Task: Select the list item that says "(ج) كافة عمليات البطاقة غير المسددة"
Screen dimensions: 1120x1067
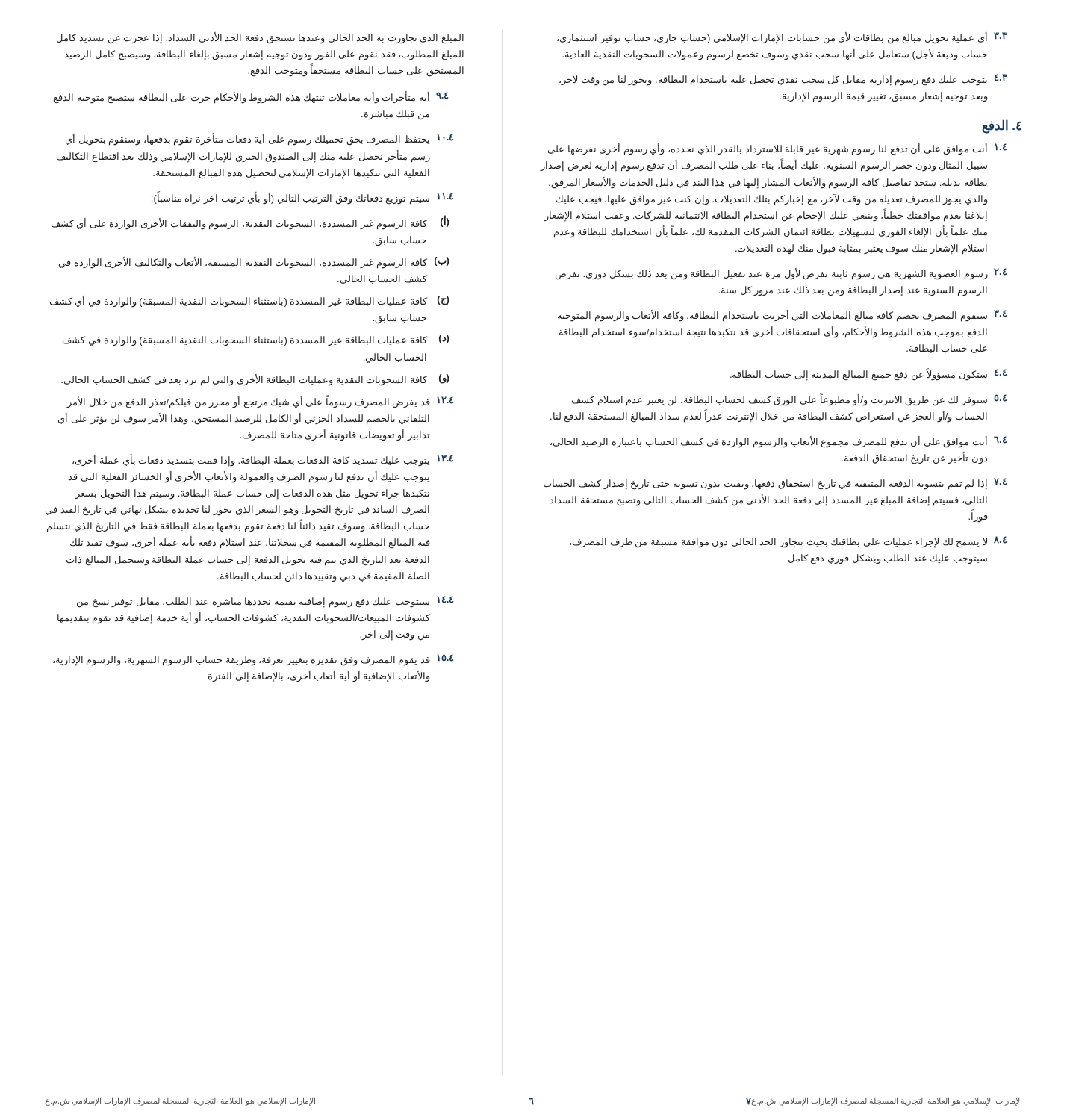Action: point(247,310)
